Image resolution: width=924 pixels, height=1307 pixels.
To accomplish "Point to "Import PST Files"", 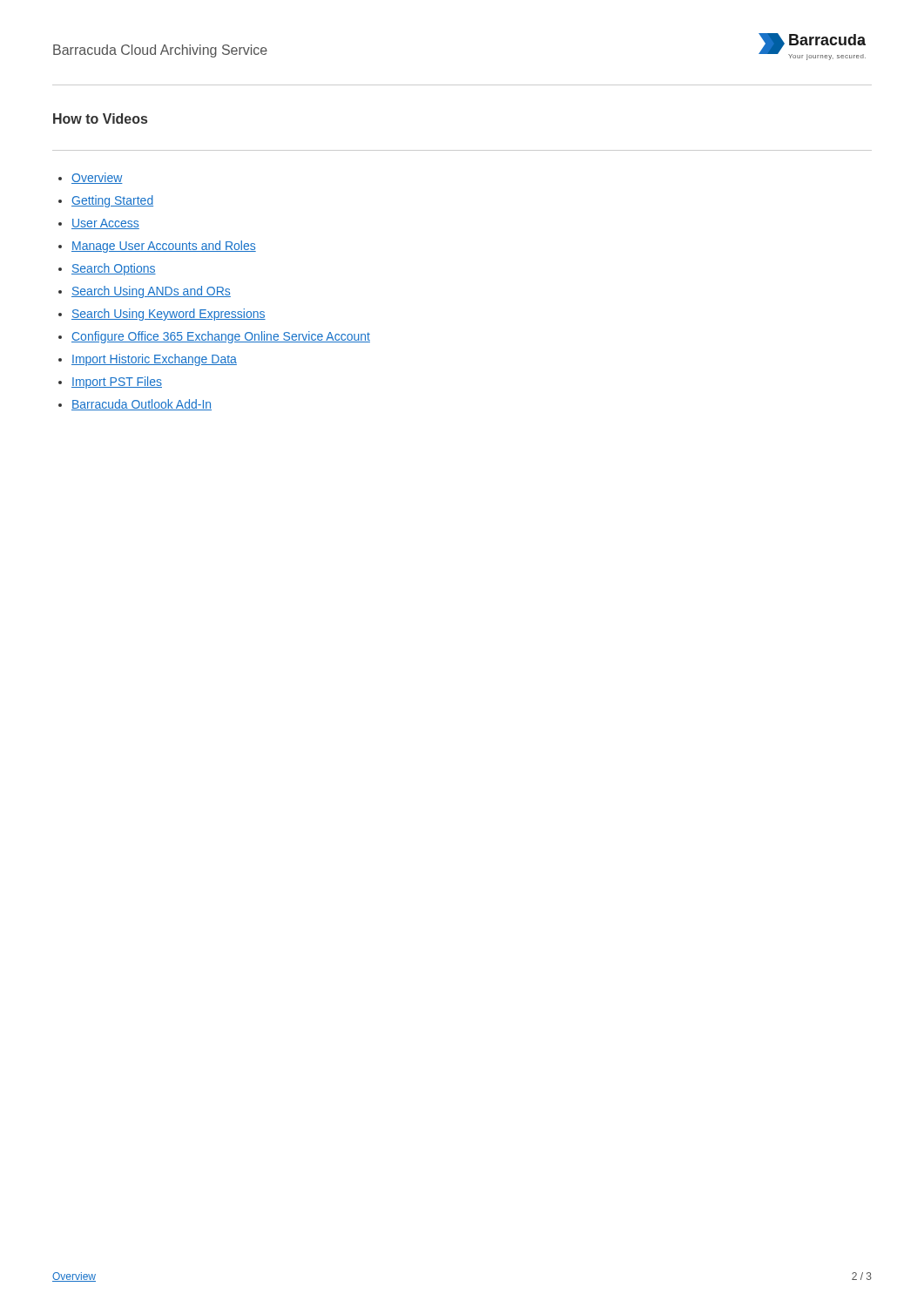I will point(117,382).
